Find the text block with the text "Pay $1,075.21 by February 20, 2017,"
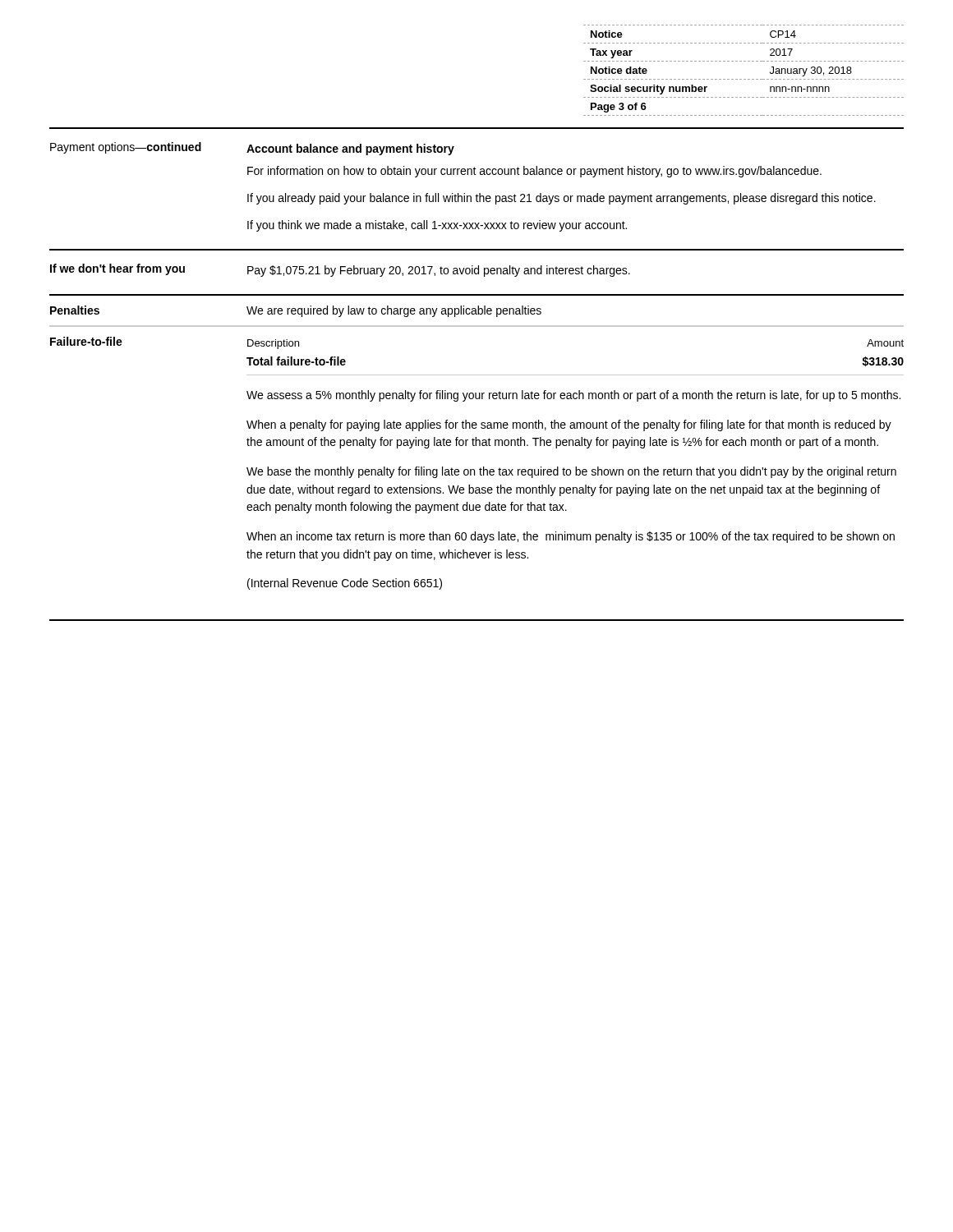The height and width of the screenshot is (1232, 953). coord(575,271)
